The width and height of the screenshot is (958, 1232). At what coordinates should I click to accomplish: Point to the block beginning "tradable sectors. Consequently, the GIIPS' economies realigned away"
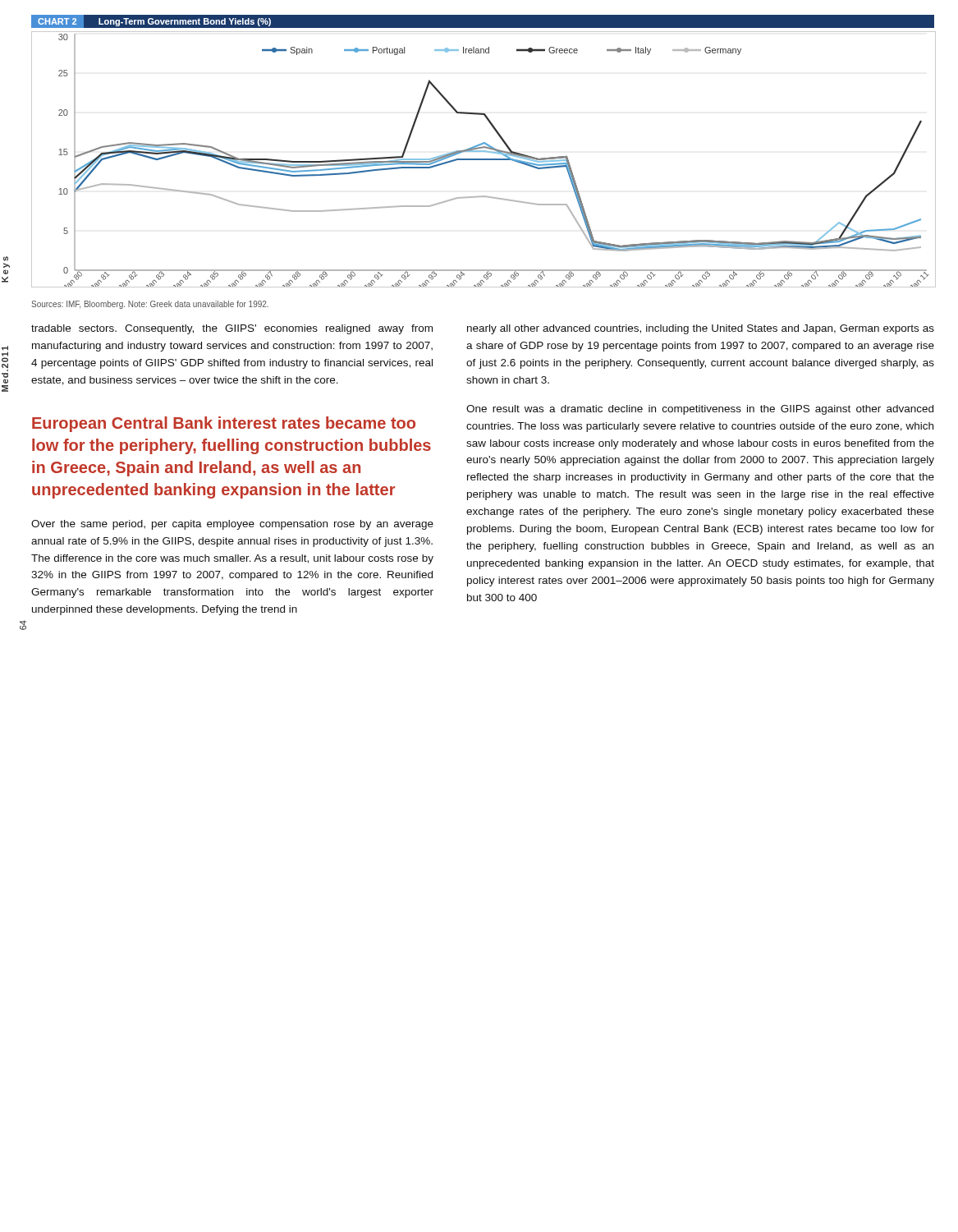tap(232, 354)
